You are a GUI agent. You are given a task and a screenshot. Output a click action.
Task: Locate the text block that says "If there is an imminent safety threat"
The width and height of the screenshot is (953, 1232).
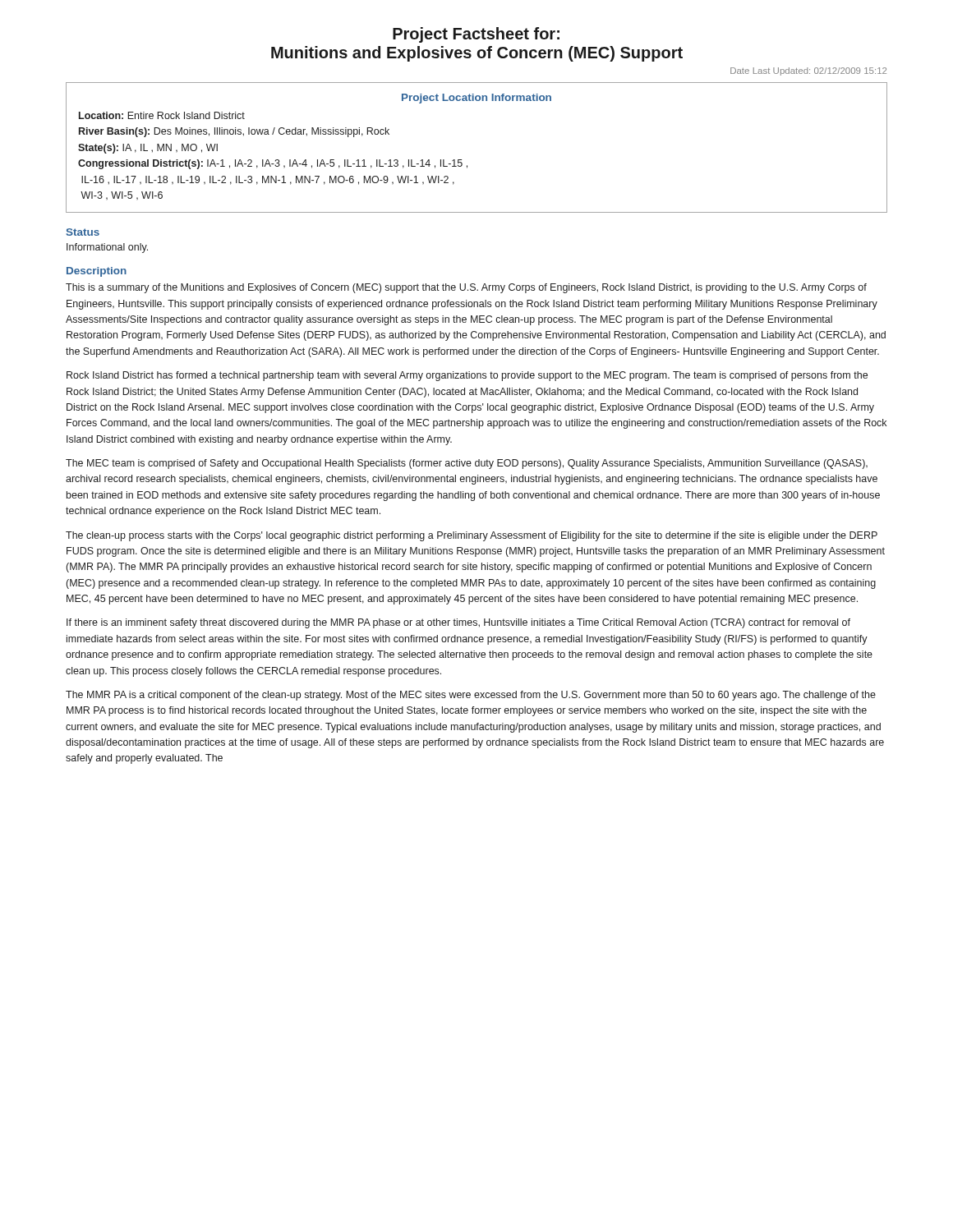click(469, 647)
